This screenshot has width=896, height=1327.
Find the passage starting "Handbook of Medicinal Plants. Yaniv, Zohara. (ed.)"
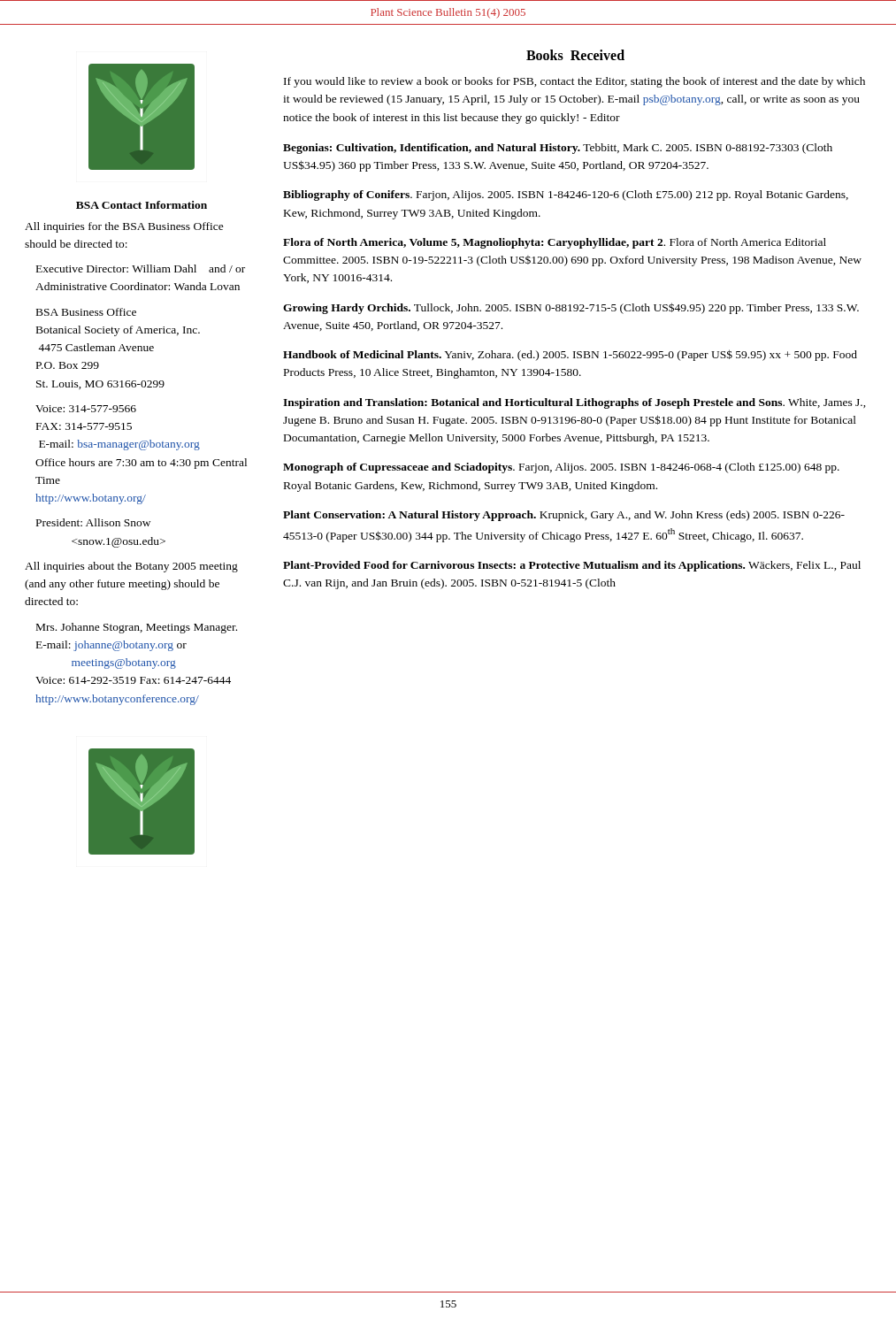pos(570,363)
